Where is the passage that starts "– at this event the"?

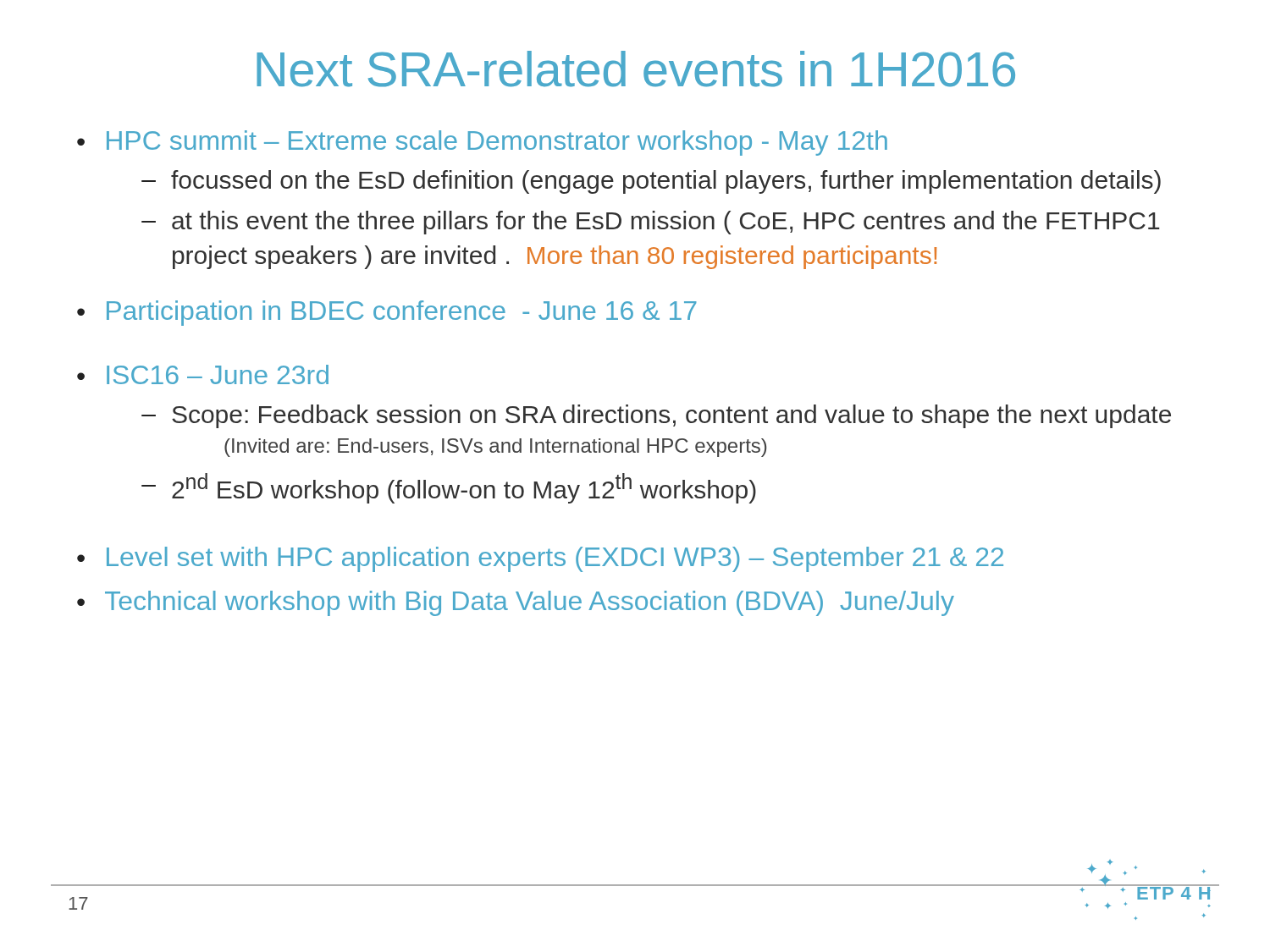tap(652, 238)
